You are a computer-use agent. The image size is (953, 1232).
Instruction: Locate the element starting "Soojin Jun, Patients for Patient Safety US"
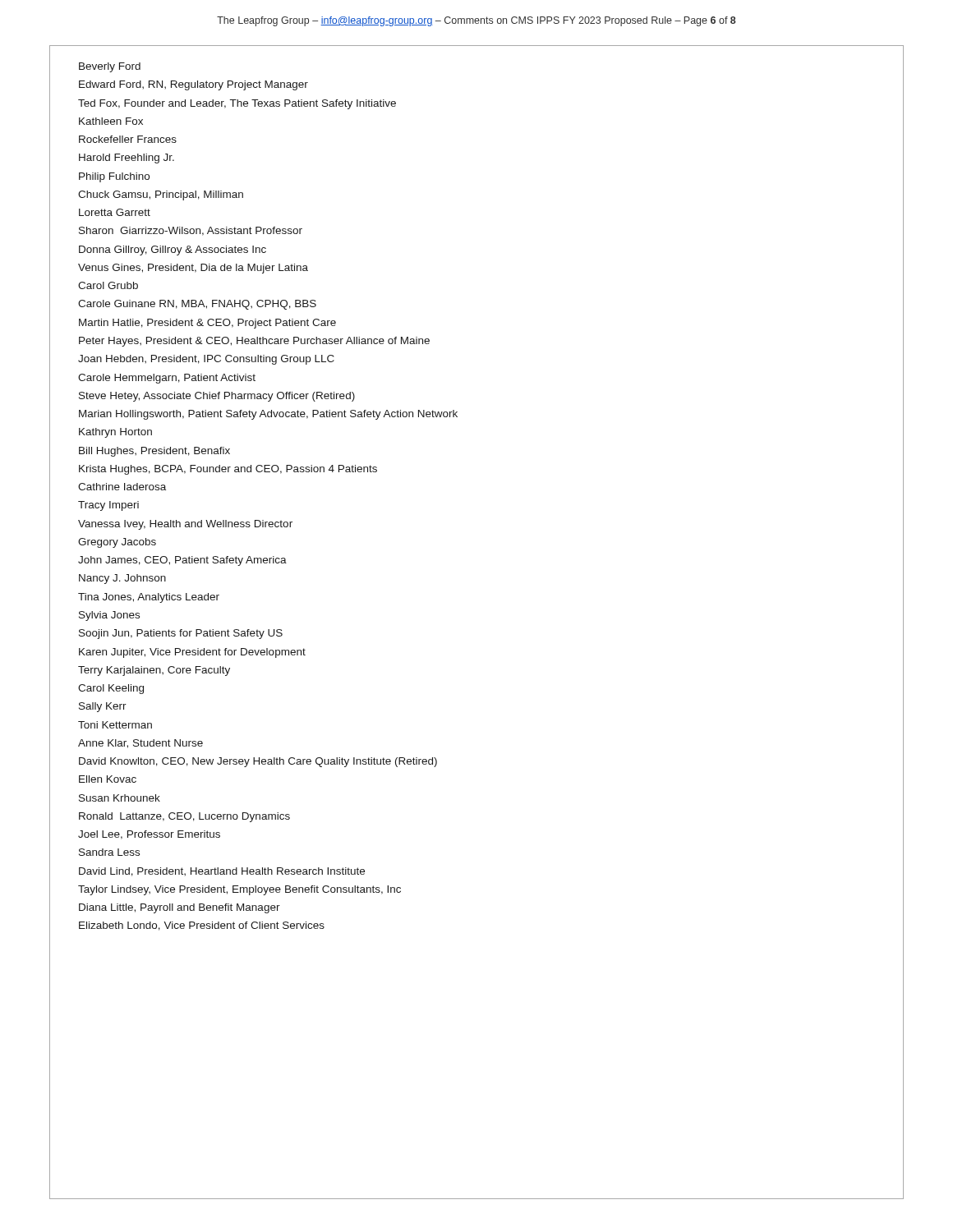pos(181,634)
